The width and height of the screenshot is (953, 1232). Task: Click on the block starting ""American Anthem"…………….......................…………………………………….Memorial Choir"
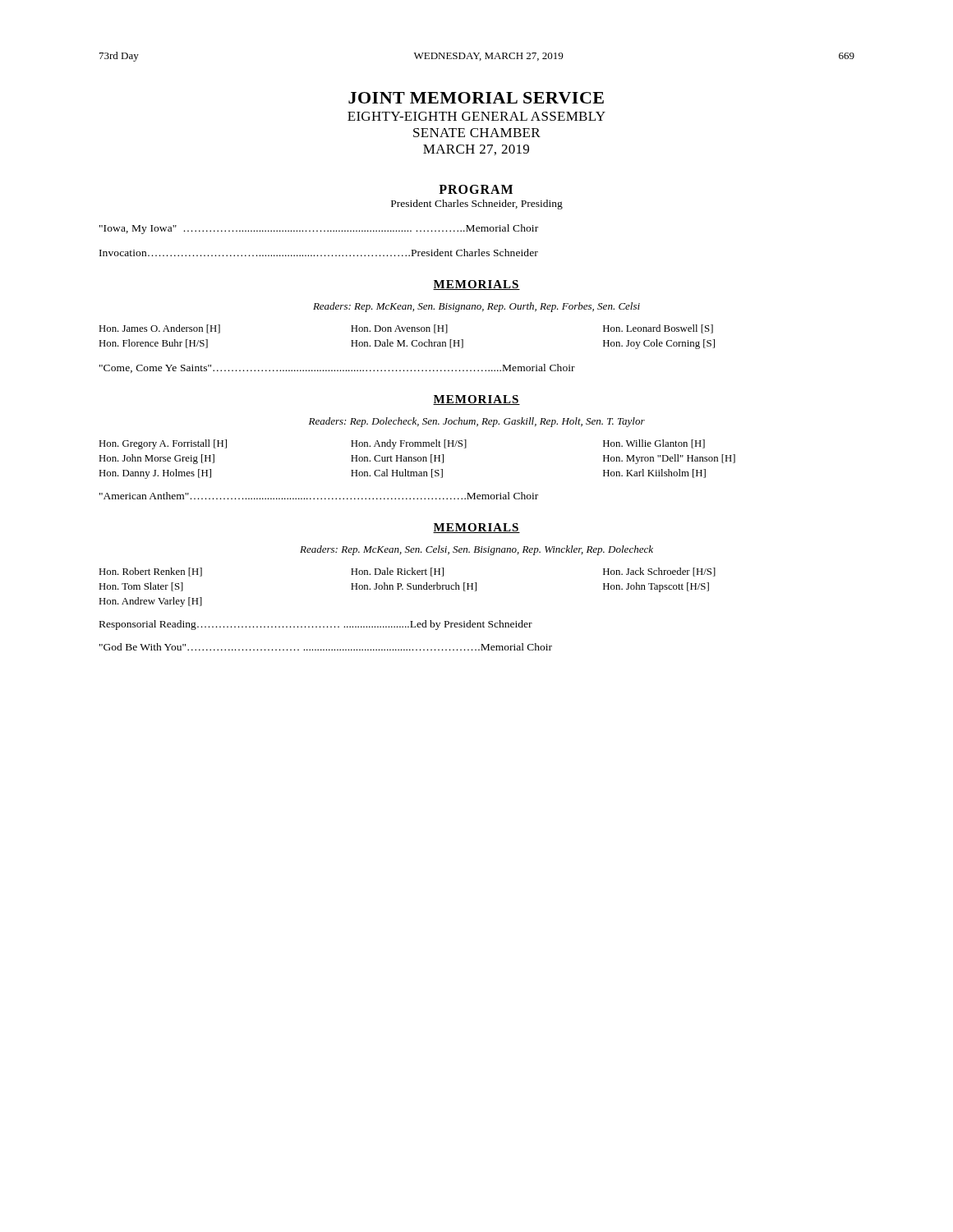coord(318,496)
